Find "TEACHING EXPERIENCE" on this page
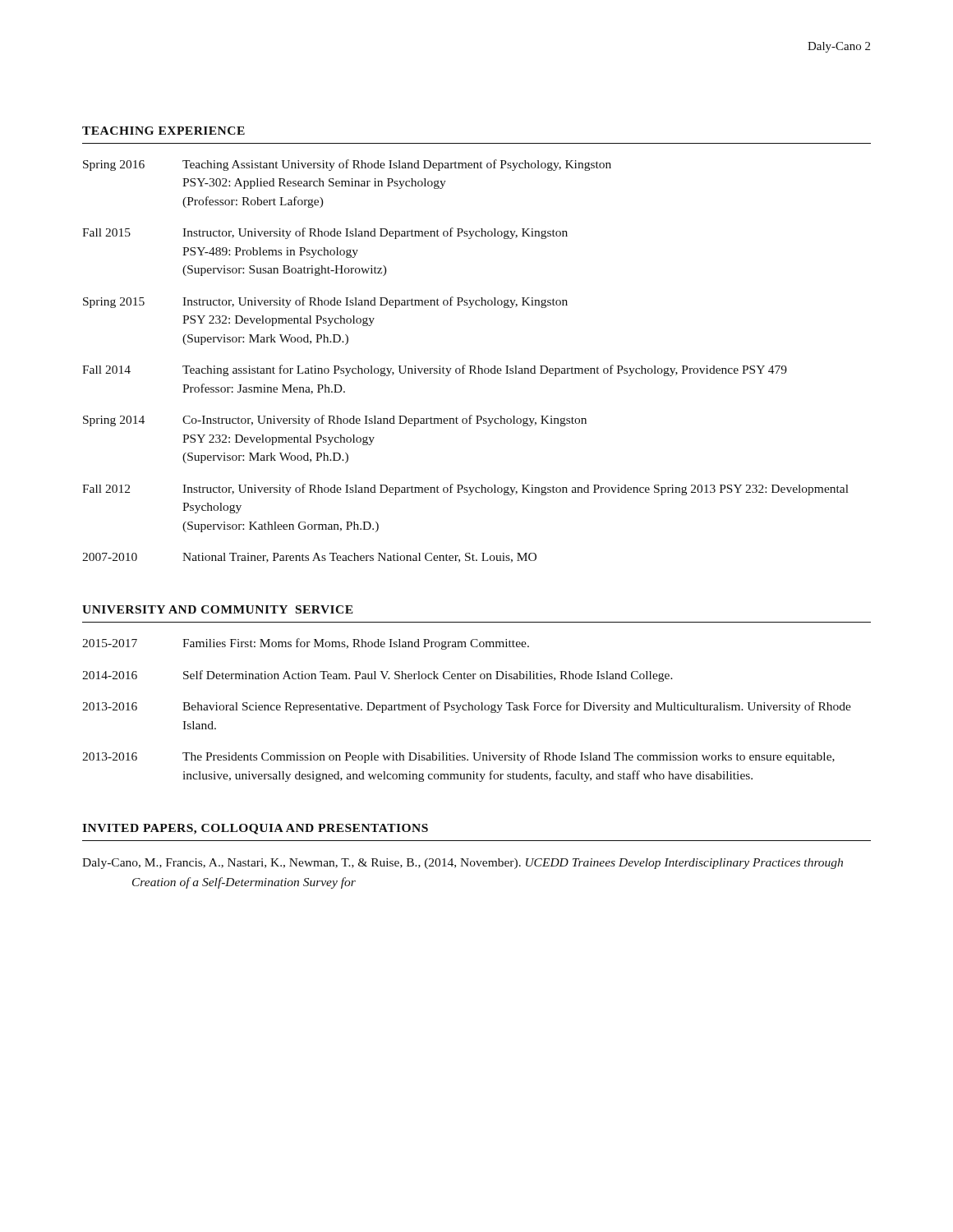This screenshot has width=953, height=1232. (x=164, y=130)
